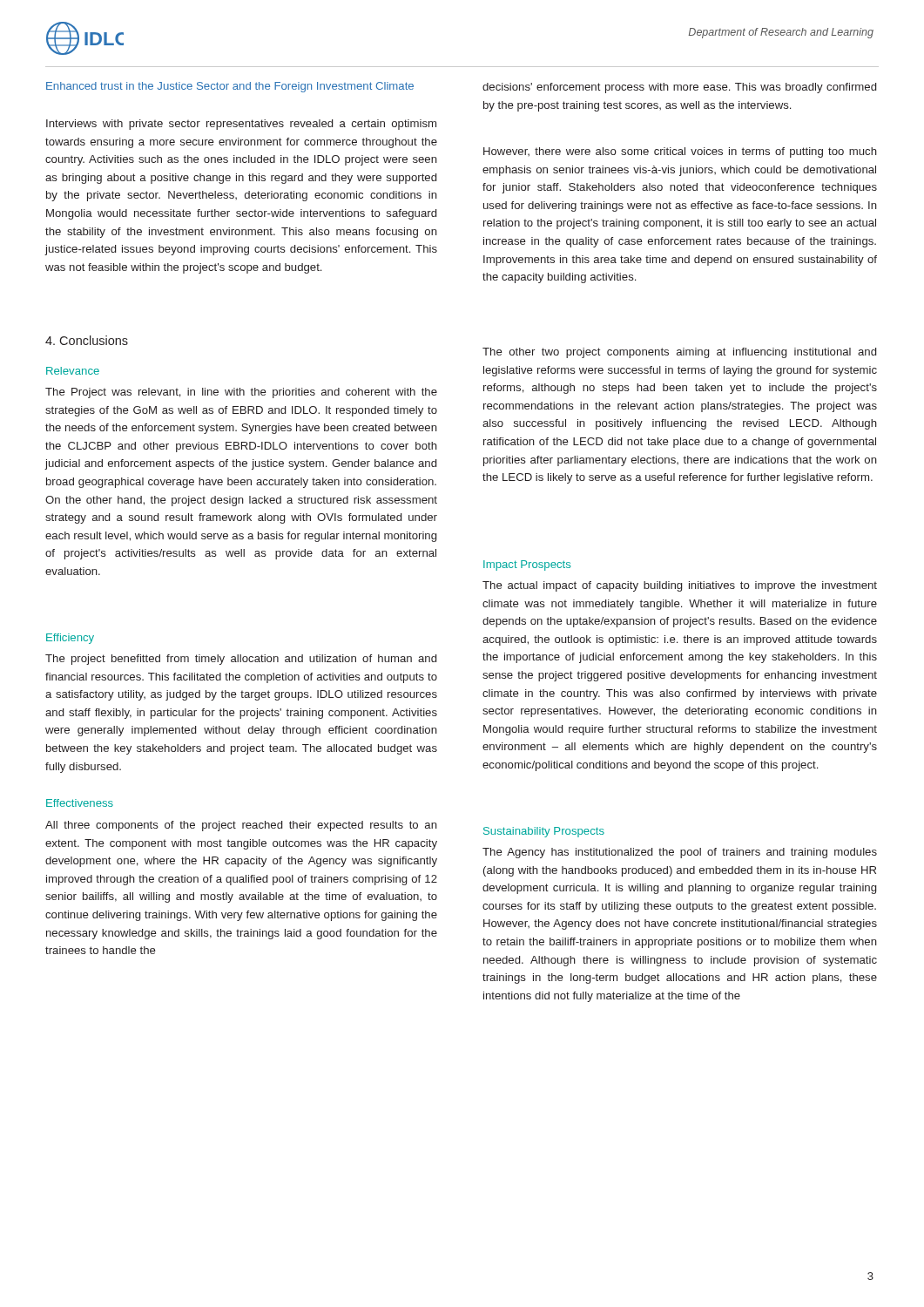924x1307 pixels.
Task: Select the passage starting "The project benefitted from timely allocation and"
Action: (241, 712)
